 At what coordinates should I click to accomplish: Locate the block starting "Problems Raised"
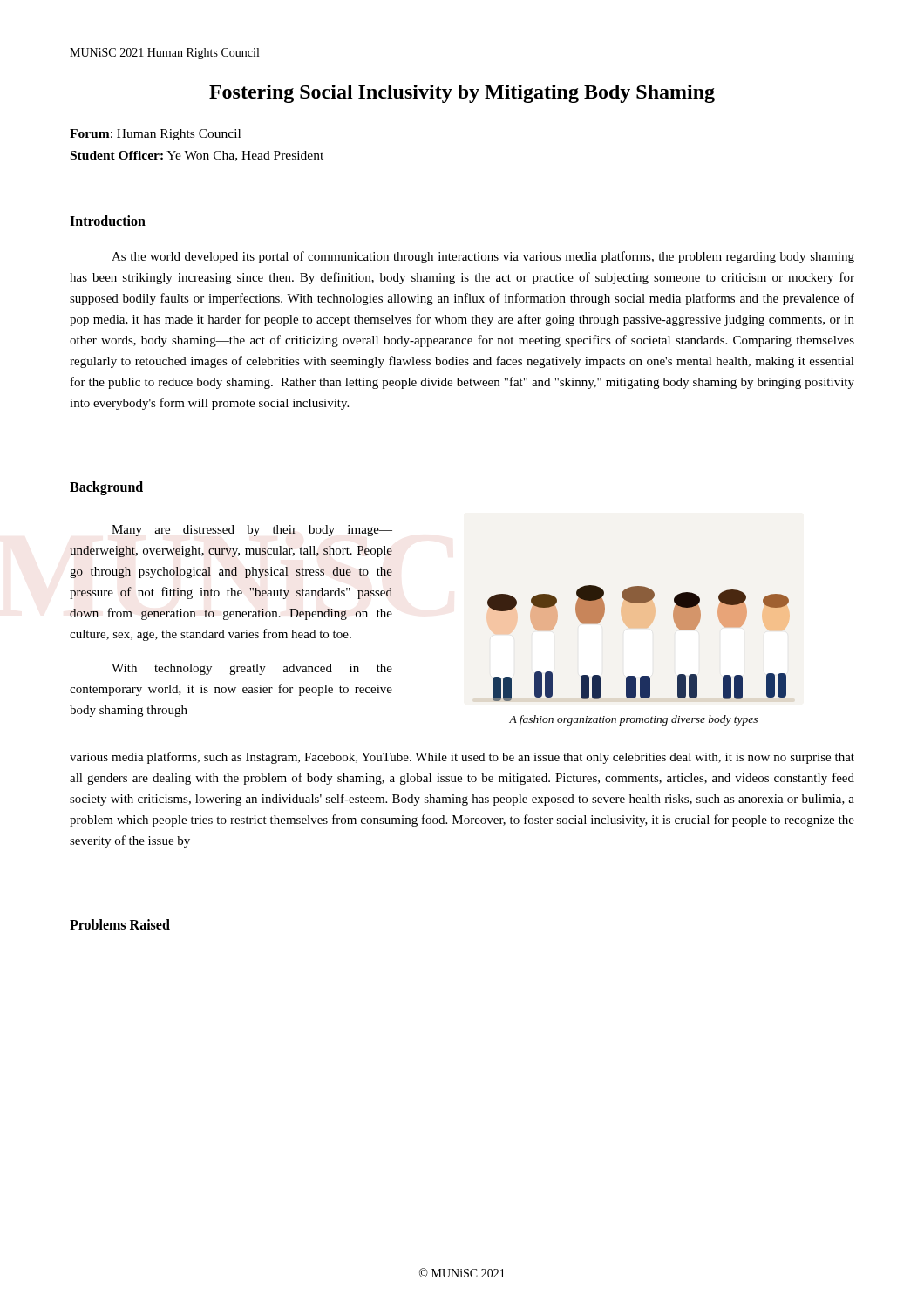[120, 925]
